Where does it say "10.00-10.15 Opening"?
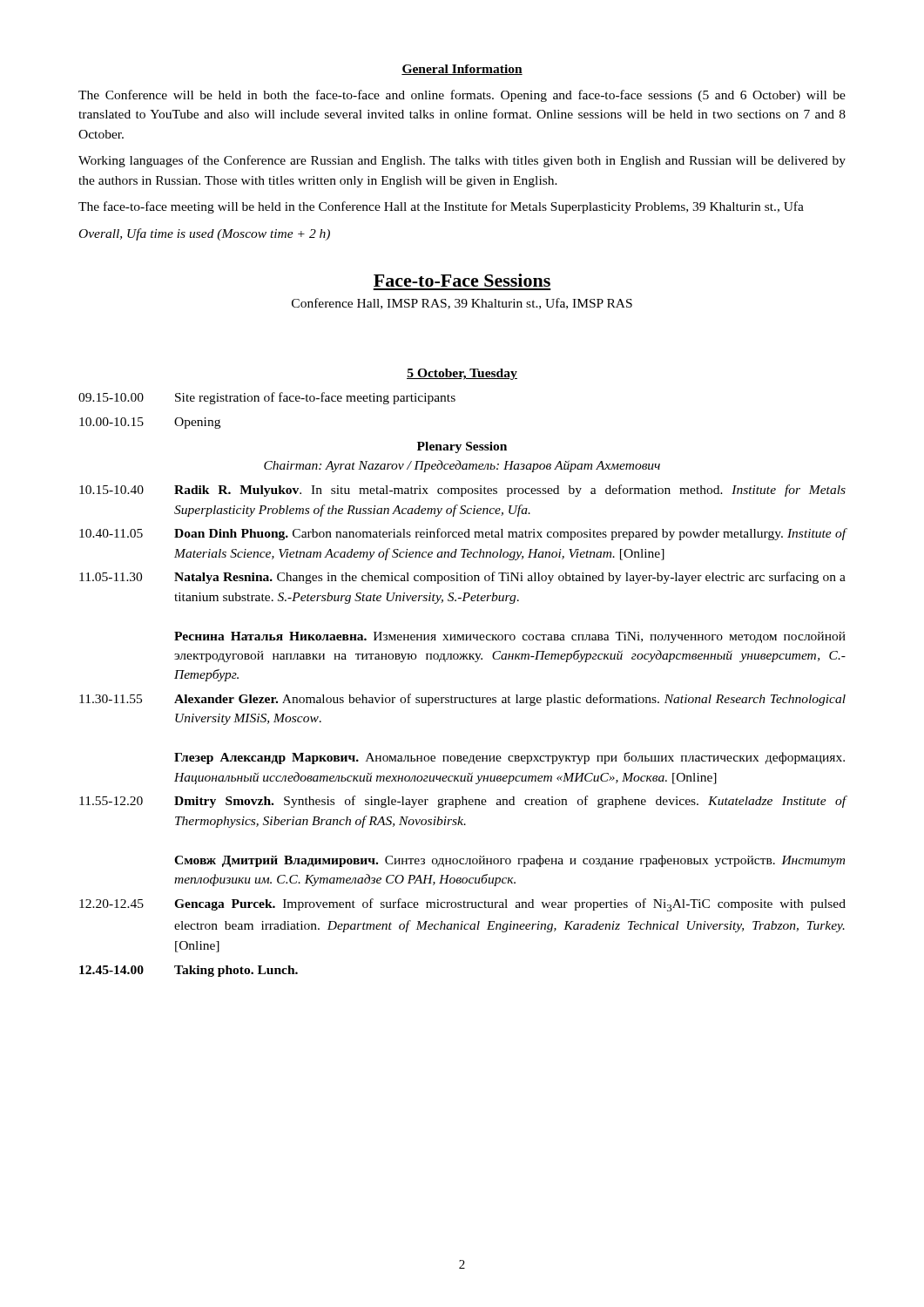Image resolution: width=924 pixels, height=1307 pixels. pos(108,423)
